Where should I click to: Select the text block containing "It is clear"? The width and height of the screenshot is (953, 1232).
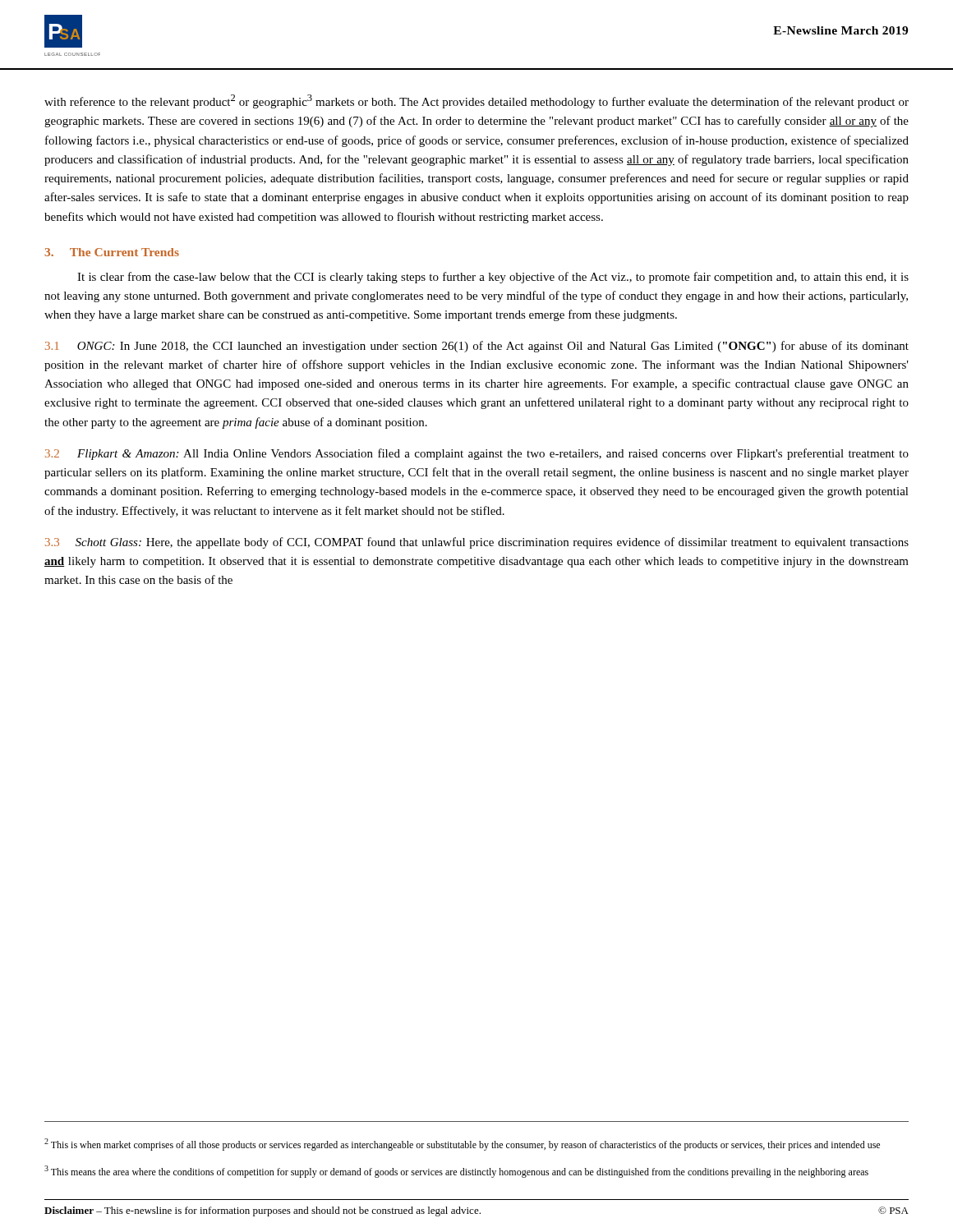point(476,296)
